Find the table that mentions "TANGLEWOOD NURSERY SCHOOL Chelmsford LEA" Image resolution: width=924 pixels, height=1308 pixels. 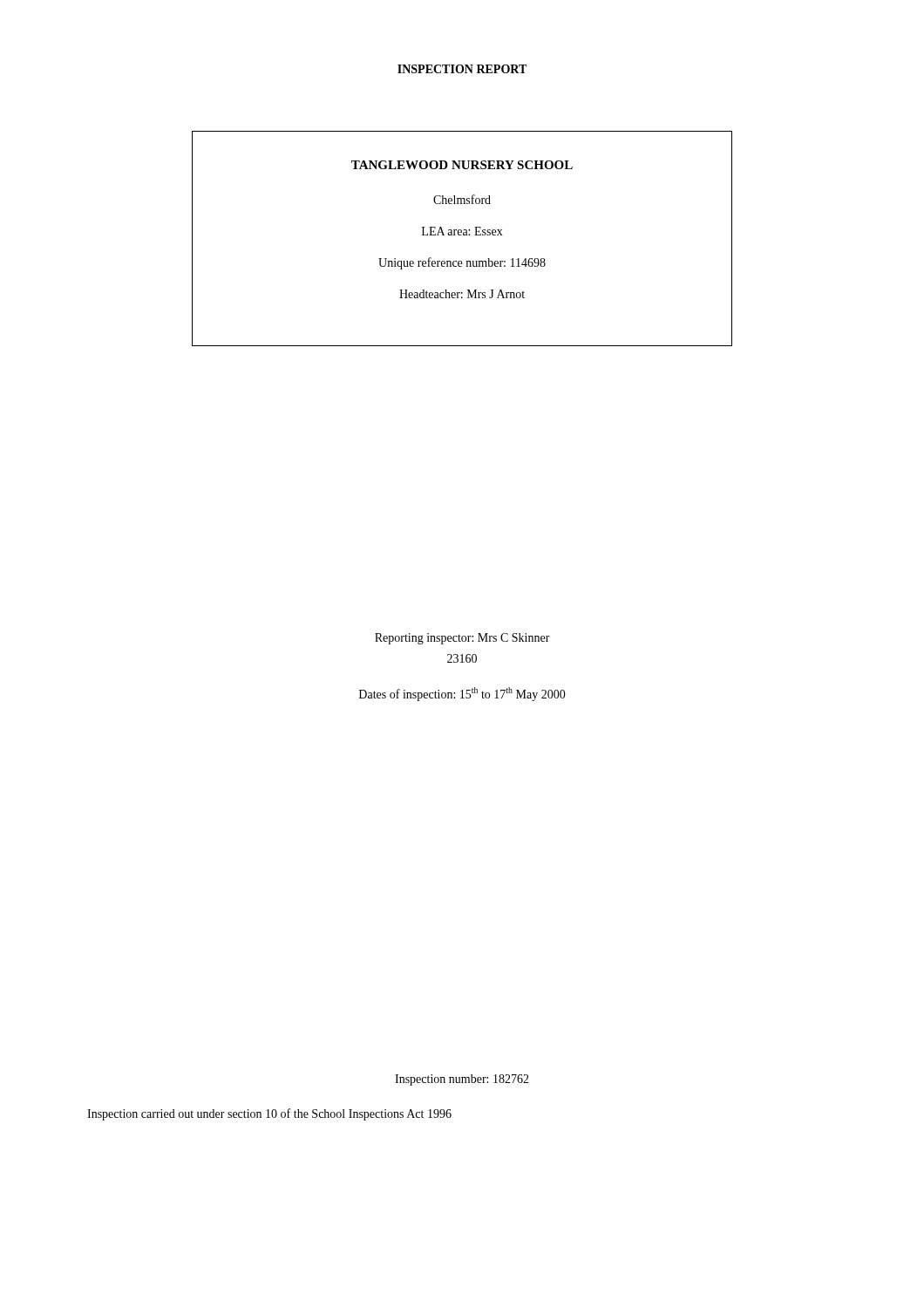coord(462,239)
